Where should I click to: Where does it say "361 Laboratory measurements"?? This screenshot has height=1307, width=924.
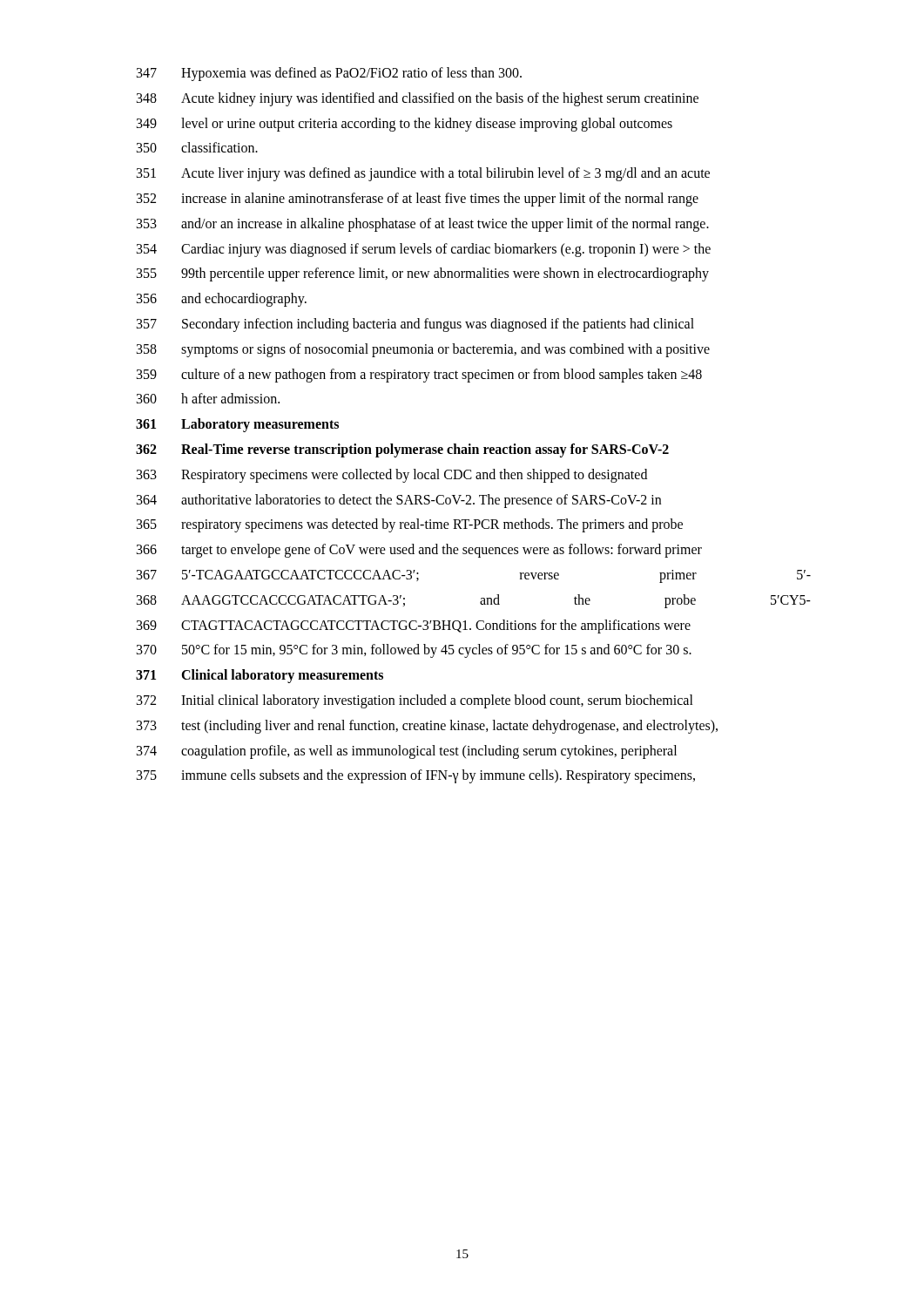coord(237,425)
